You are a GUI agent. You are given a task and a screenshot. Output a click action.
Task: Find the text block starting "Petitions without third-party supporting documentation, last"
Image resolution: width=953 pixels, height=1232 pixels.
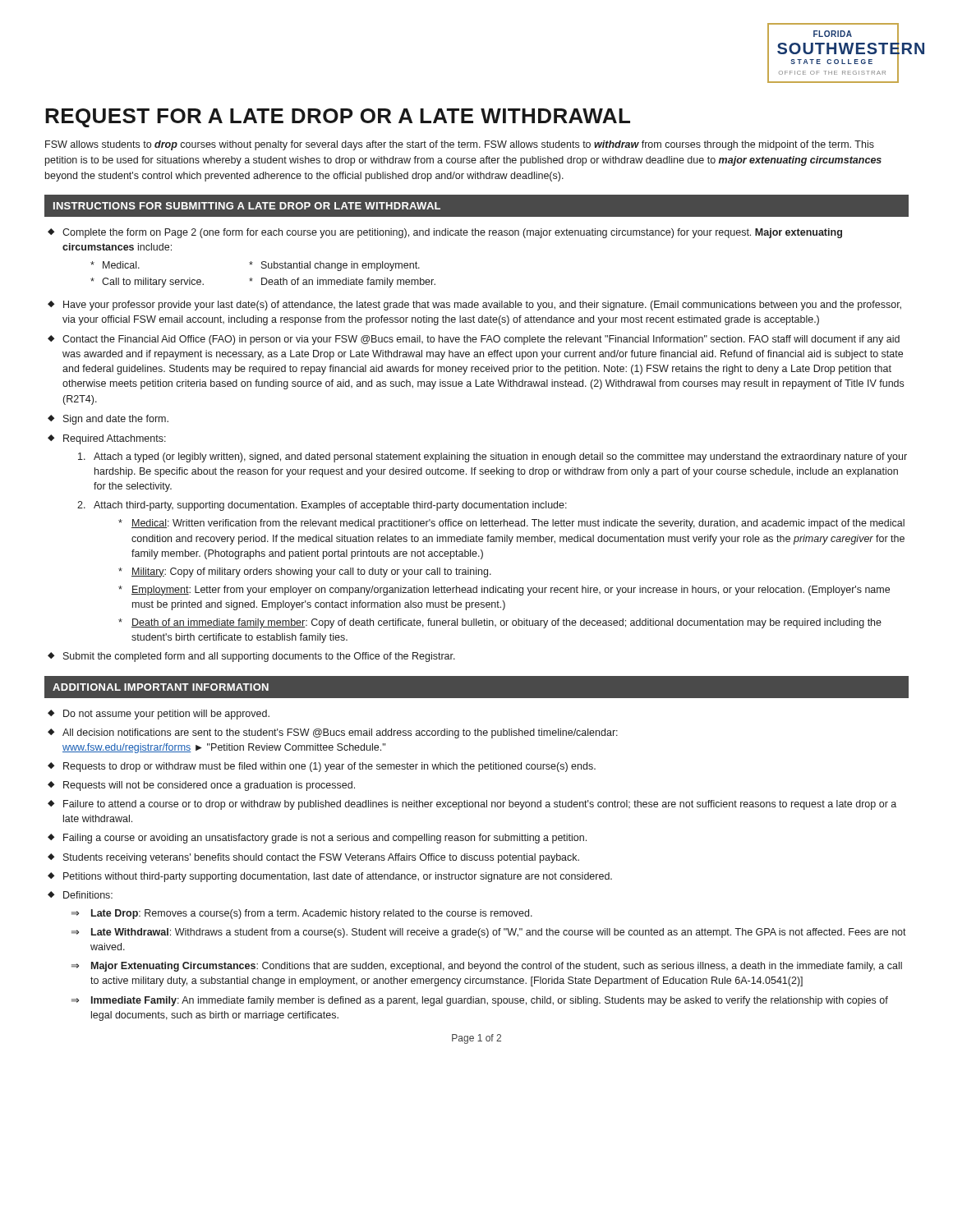[x=338, y=876]
